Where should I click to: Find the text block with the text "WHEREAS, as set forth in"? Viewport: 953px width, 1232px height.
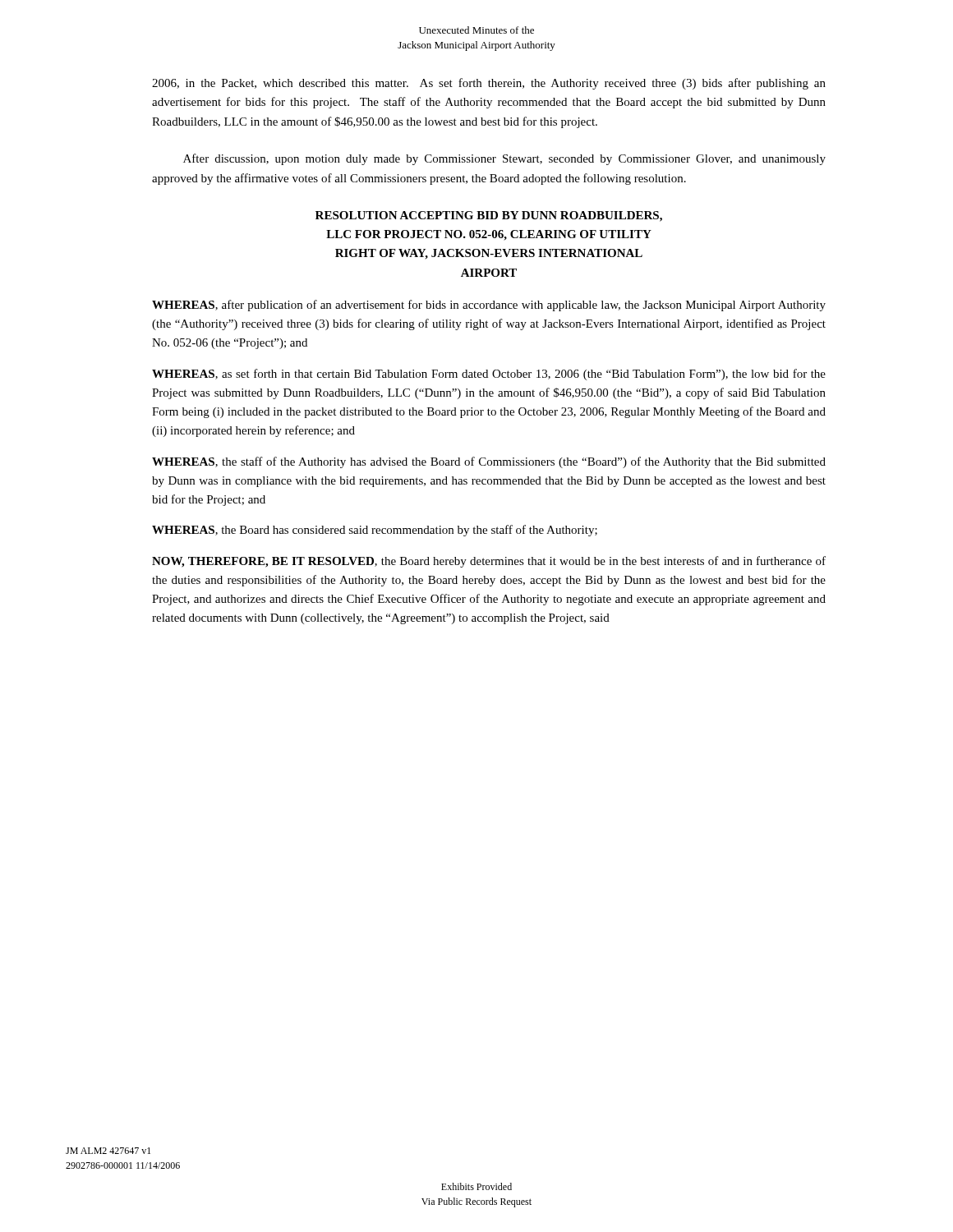click(x=489, y=402)
